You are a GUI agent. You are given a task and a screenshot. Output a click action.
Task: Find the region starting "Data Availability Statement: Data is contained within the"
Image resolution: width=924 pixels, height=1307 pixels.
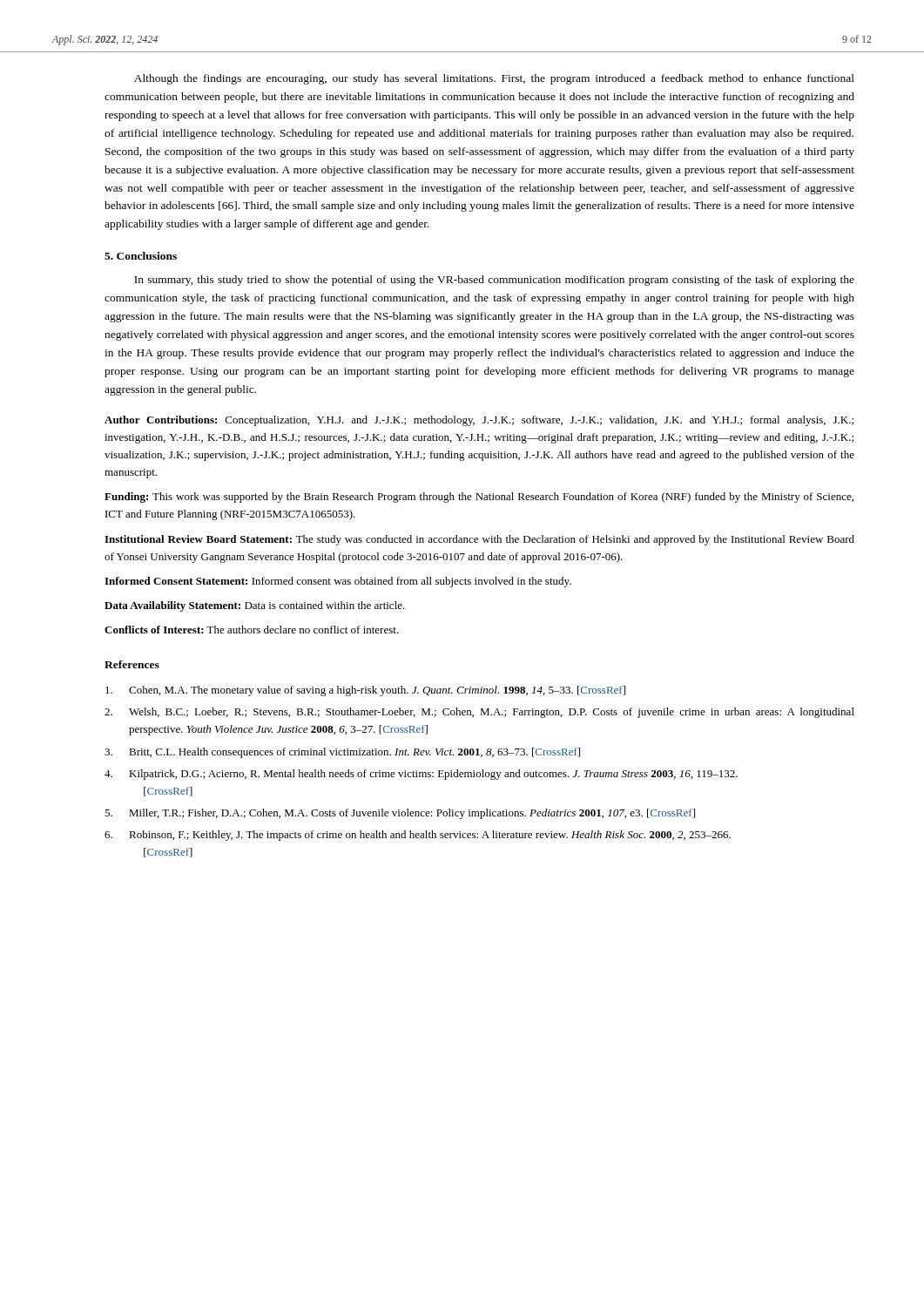pos(255,605)
